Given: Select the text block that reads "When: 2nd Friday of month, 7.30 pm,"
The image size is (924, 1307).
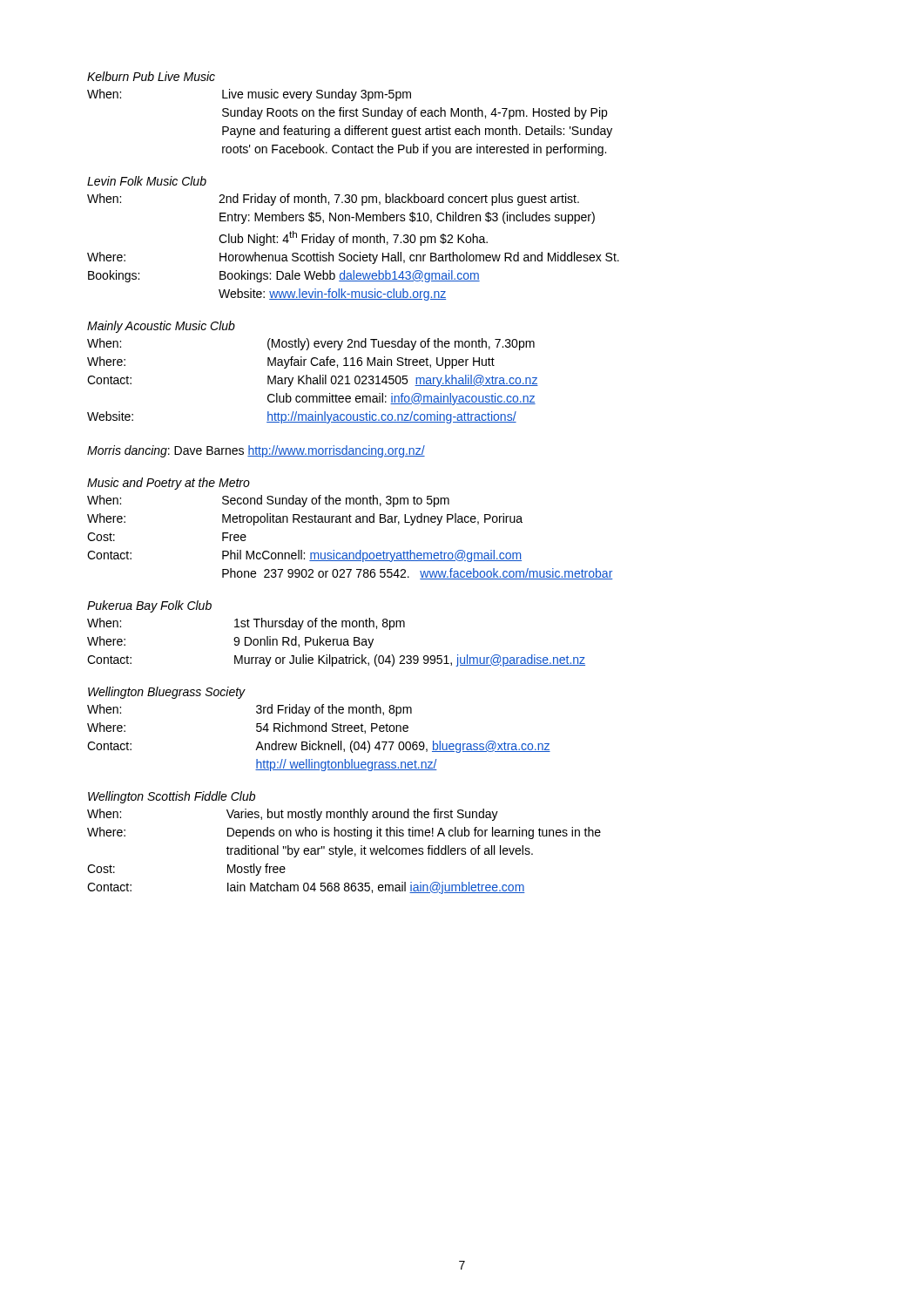Looking at the screenshot, I should coord(462,246).
